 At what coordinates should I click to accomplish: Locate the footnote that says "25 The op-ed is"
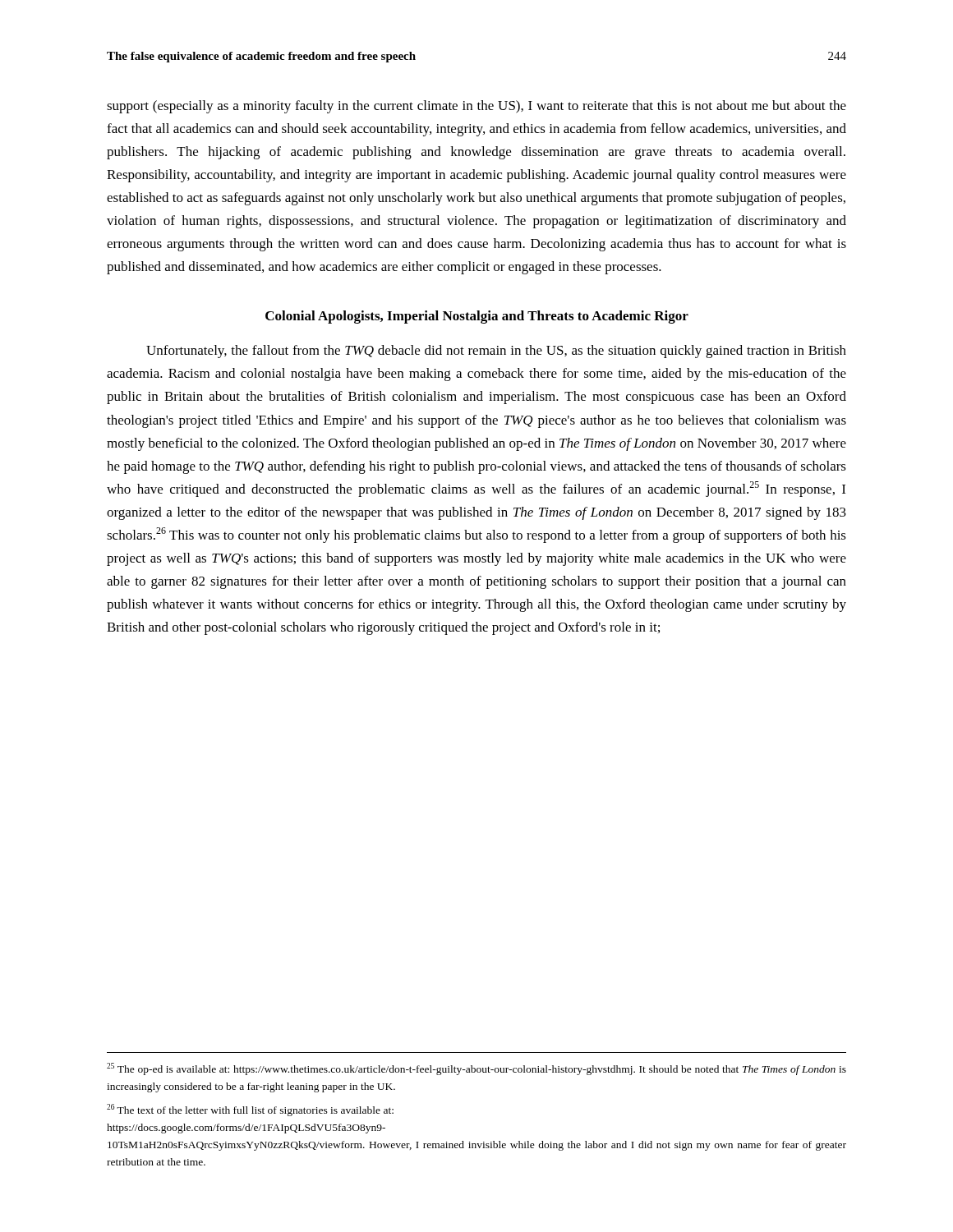click(x=476, y=1077)
